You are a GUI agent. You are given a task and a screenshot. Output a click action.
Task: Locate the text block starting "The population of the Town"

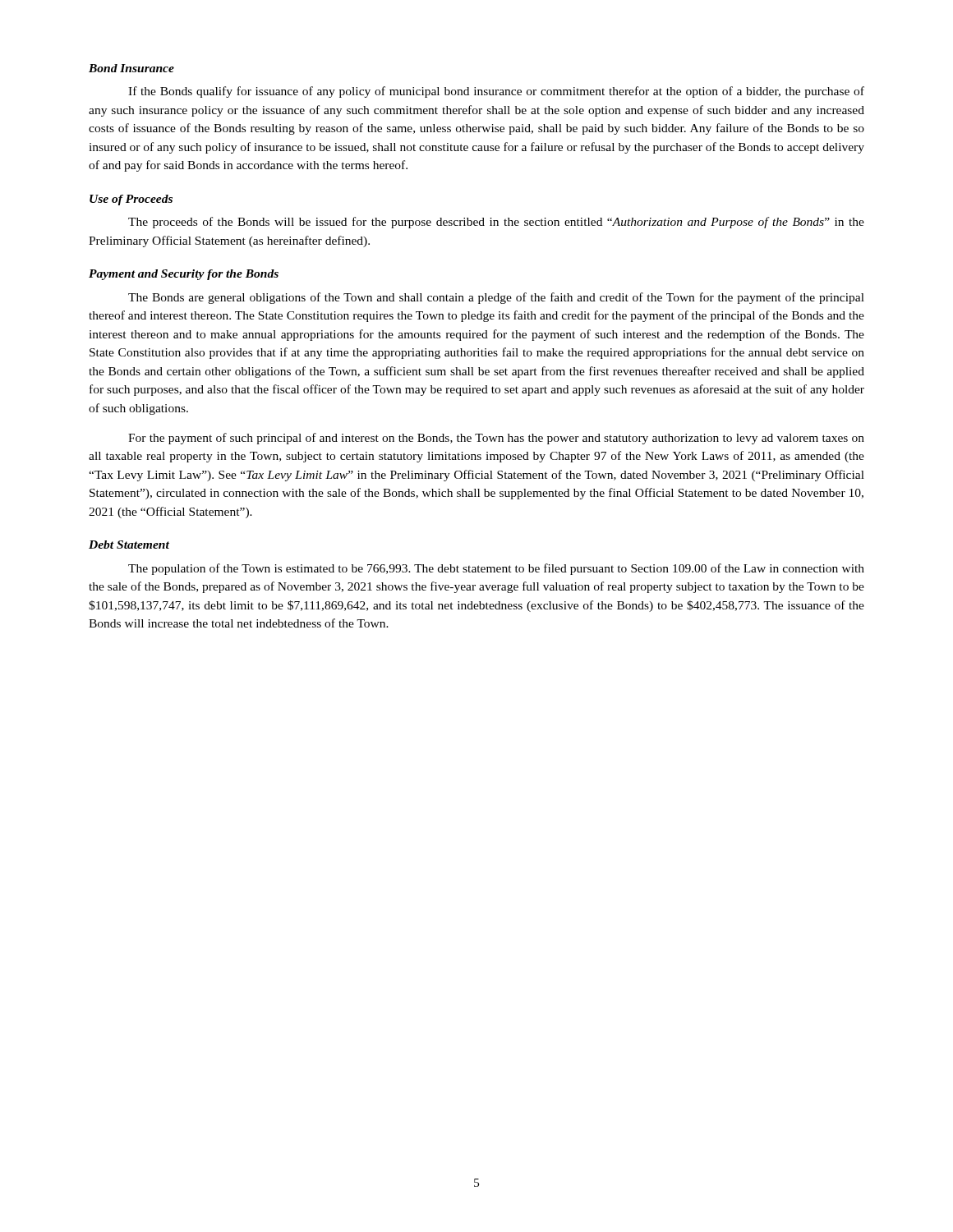point(476,596)
